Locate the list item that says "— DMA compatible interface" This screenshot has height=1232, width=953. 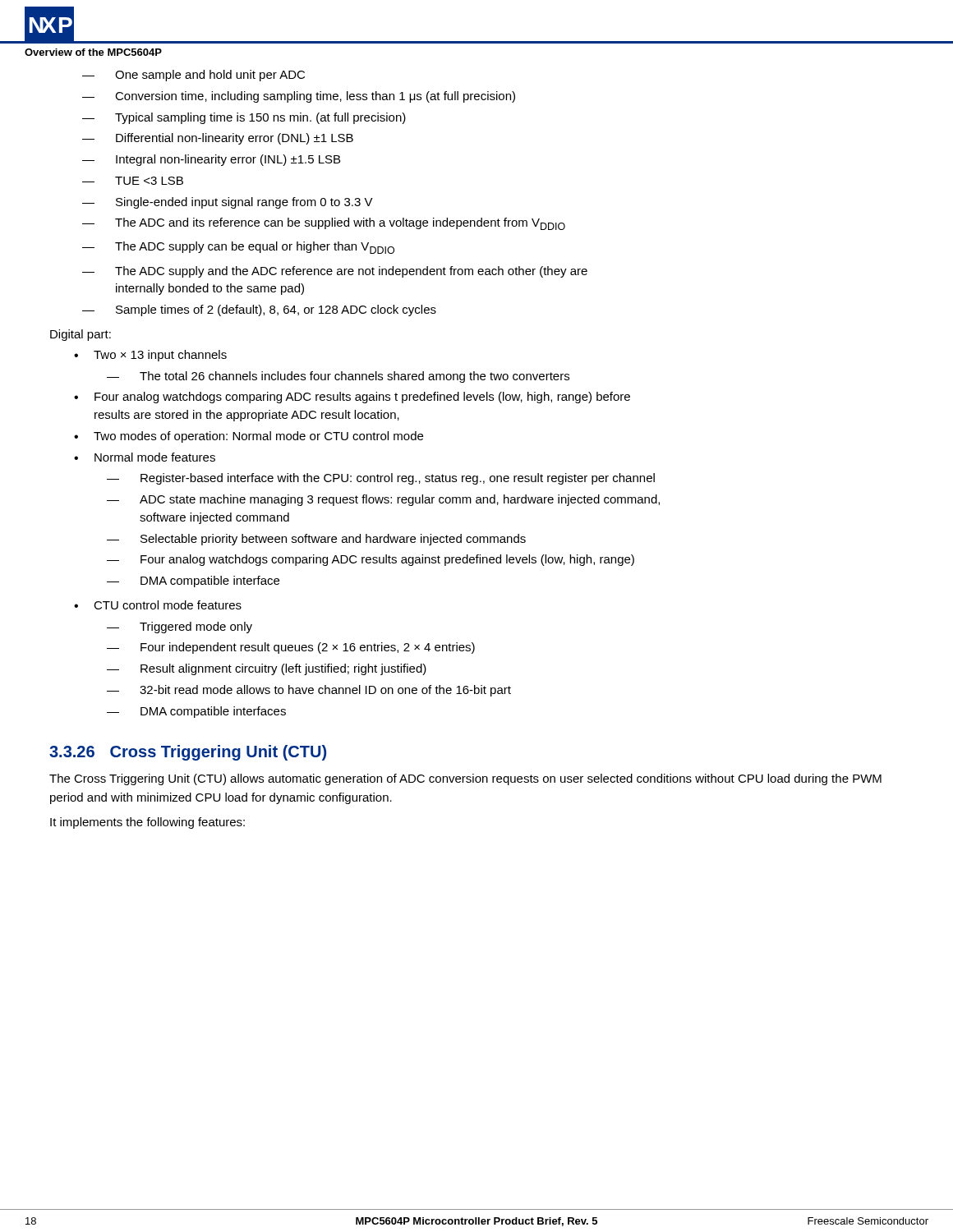[x=193, y=581]
